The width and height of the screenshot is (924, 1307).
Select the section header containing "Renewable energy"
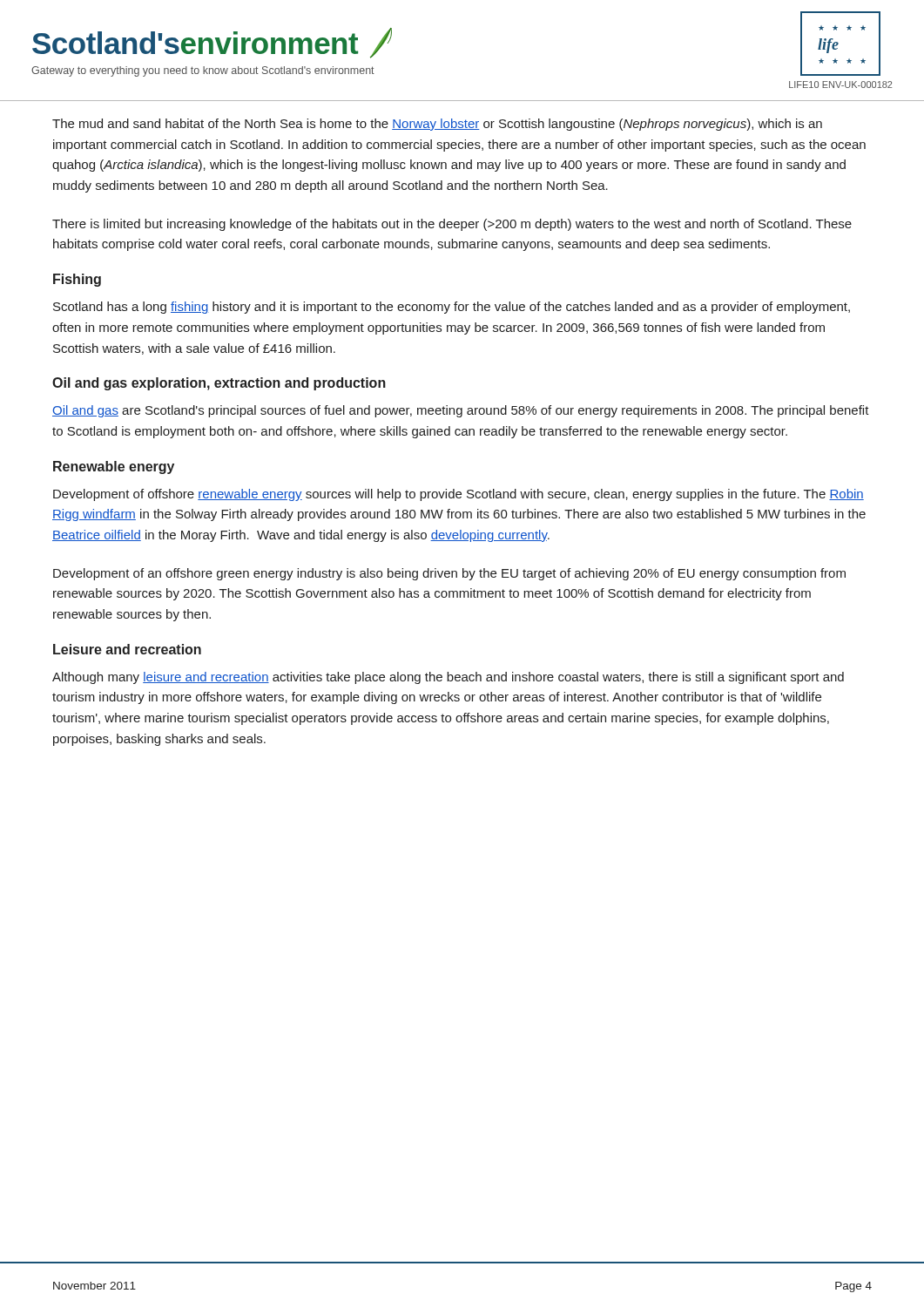coord(113,466)
